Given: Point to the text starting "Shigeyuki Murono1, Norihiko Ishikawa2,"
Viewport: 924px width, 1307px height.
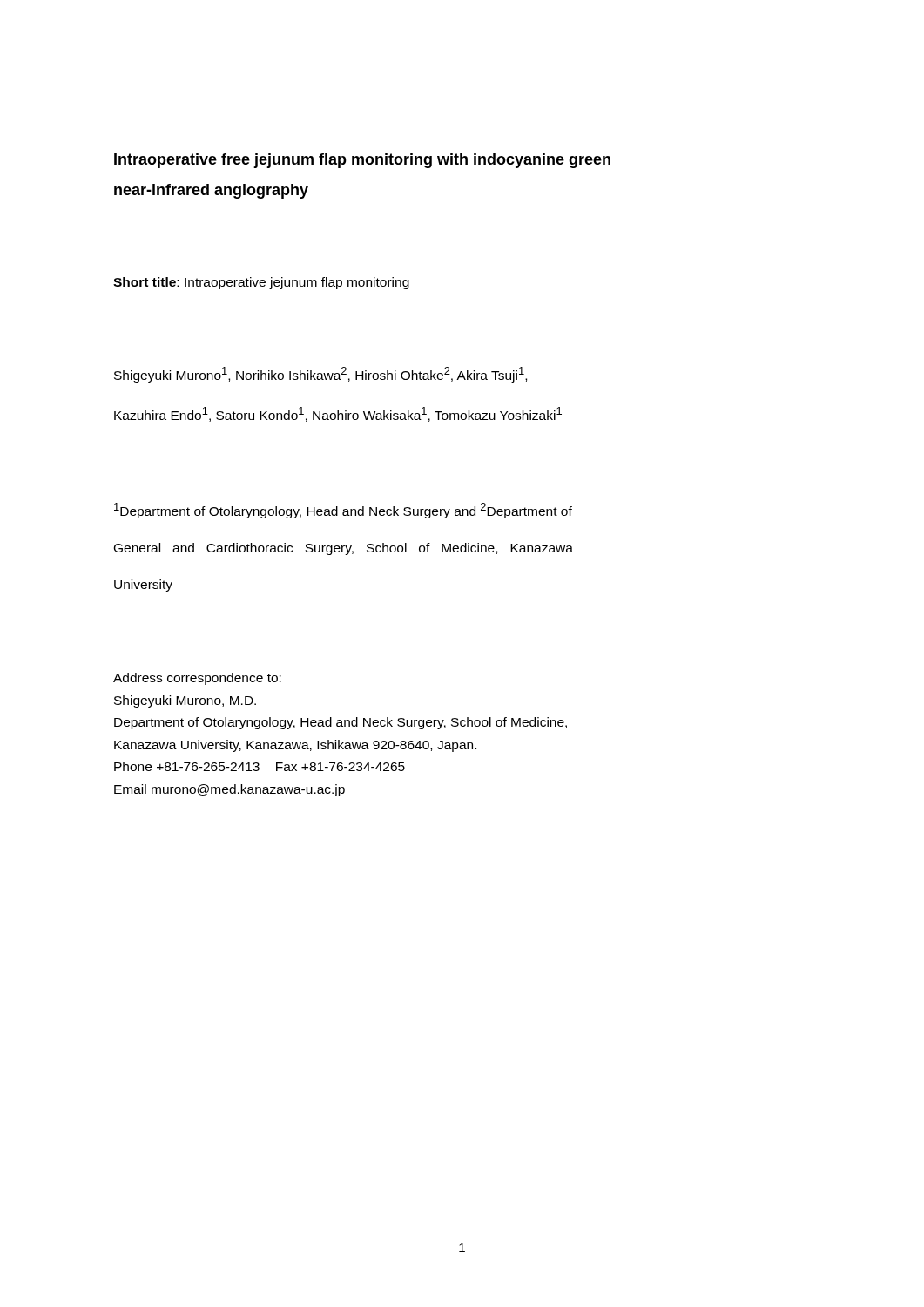Looking at the screenshot, I should tap(320, 375).
